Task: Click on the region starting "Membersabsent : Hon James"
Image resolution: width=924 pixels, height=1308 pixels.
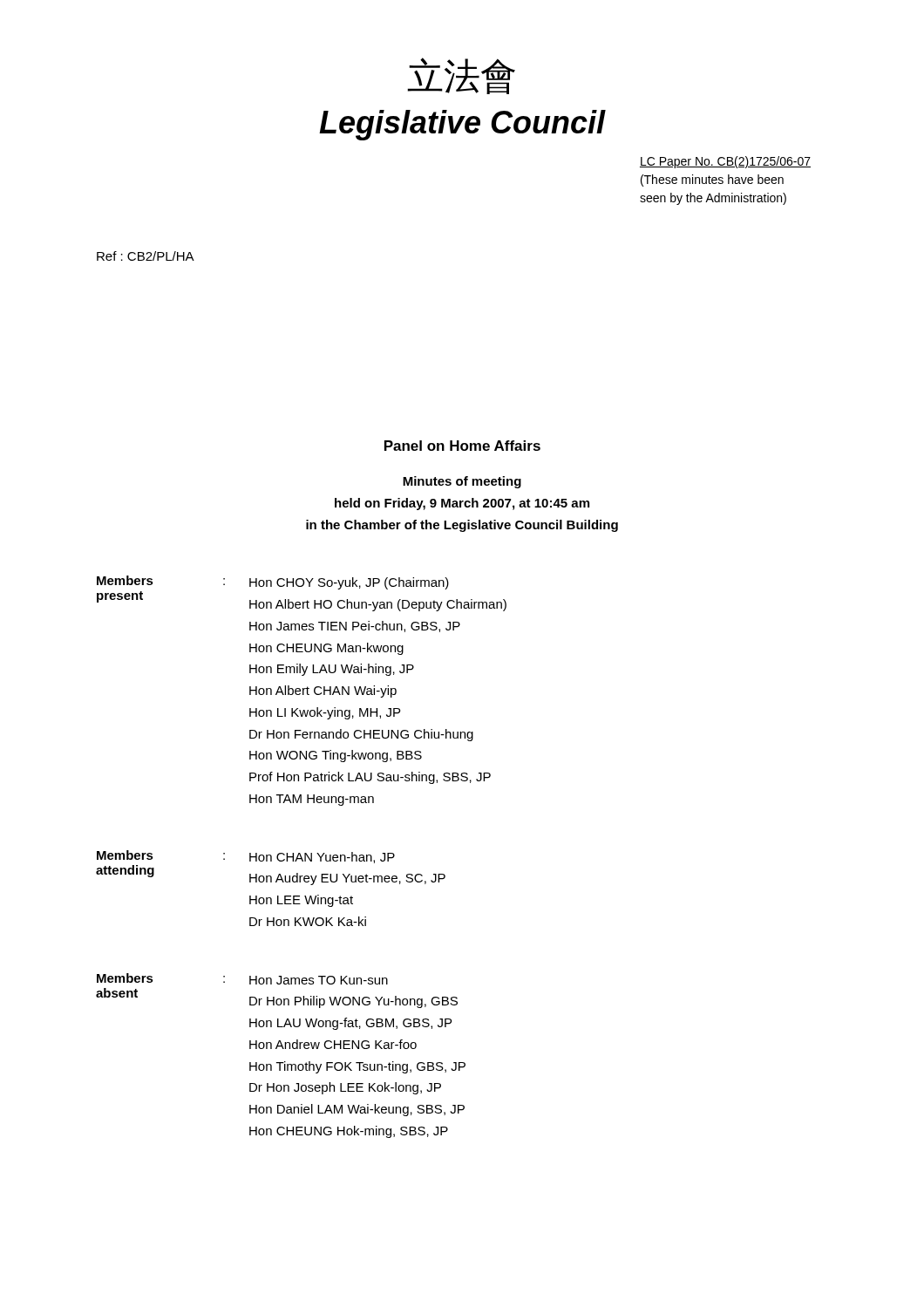Action: pyautogui.click(x=129, y=979)
